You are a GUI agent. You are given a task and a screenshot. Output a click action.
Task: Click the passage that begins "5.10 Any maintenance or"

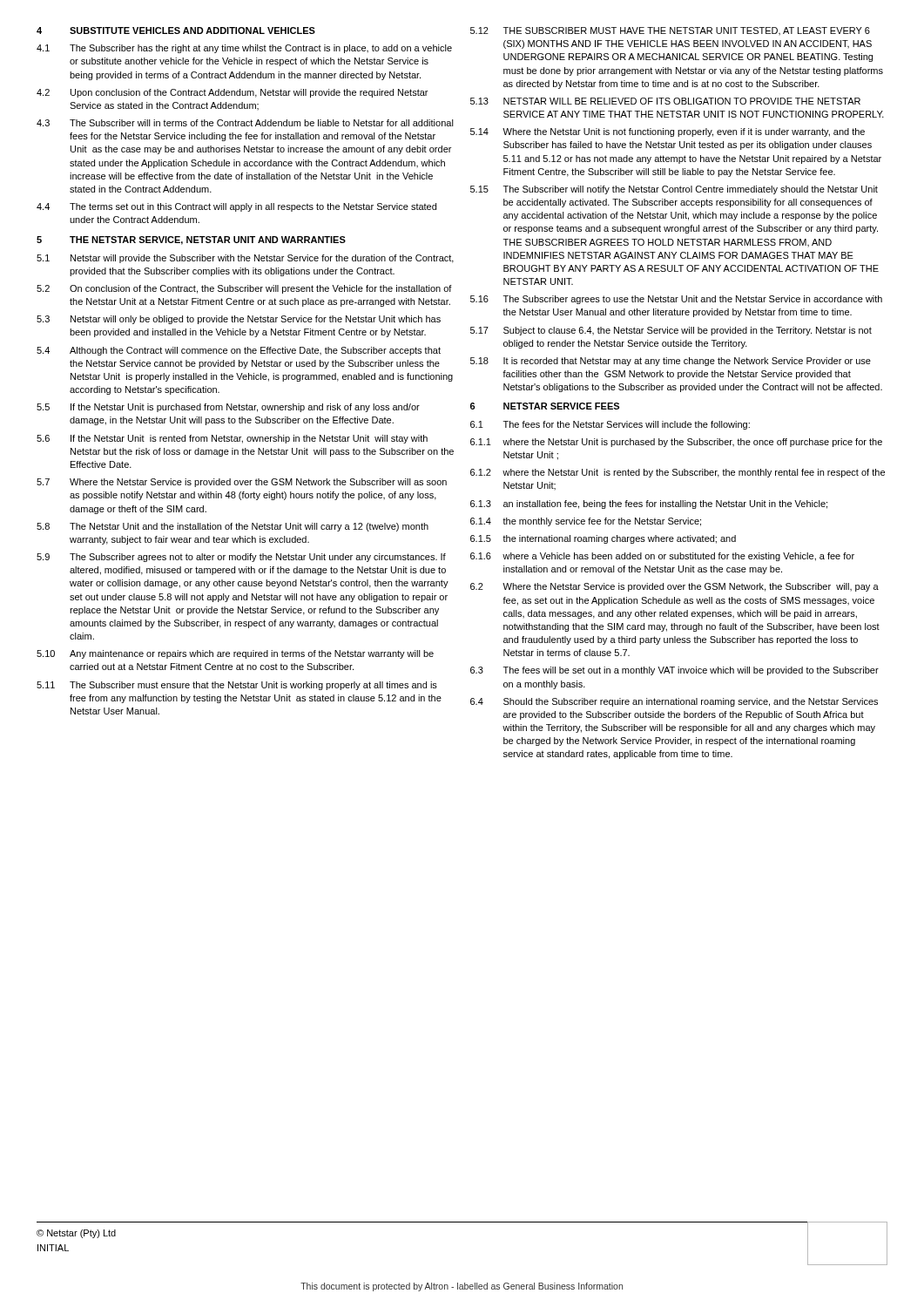pyautogui.click(x=245, y=661)
